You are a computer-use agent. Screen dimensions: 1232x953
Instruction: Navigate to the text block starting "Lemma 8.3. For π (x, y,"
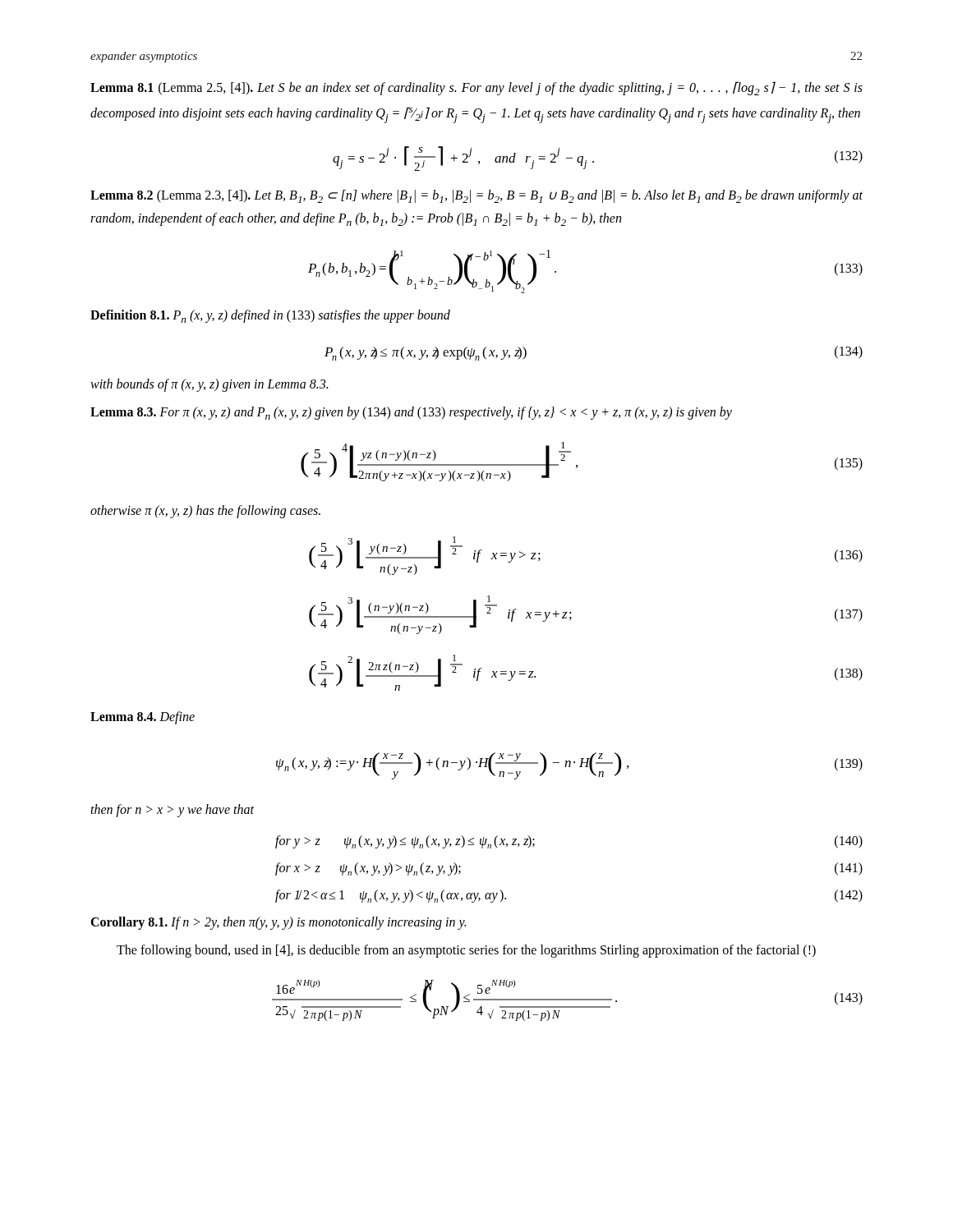(476, 414)
